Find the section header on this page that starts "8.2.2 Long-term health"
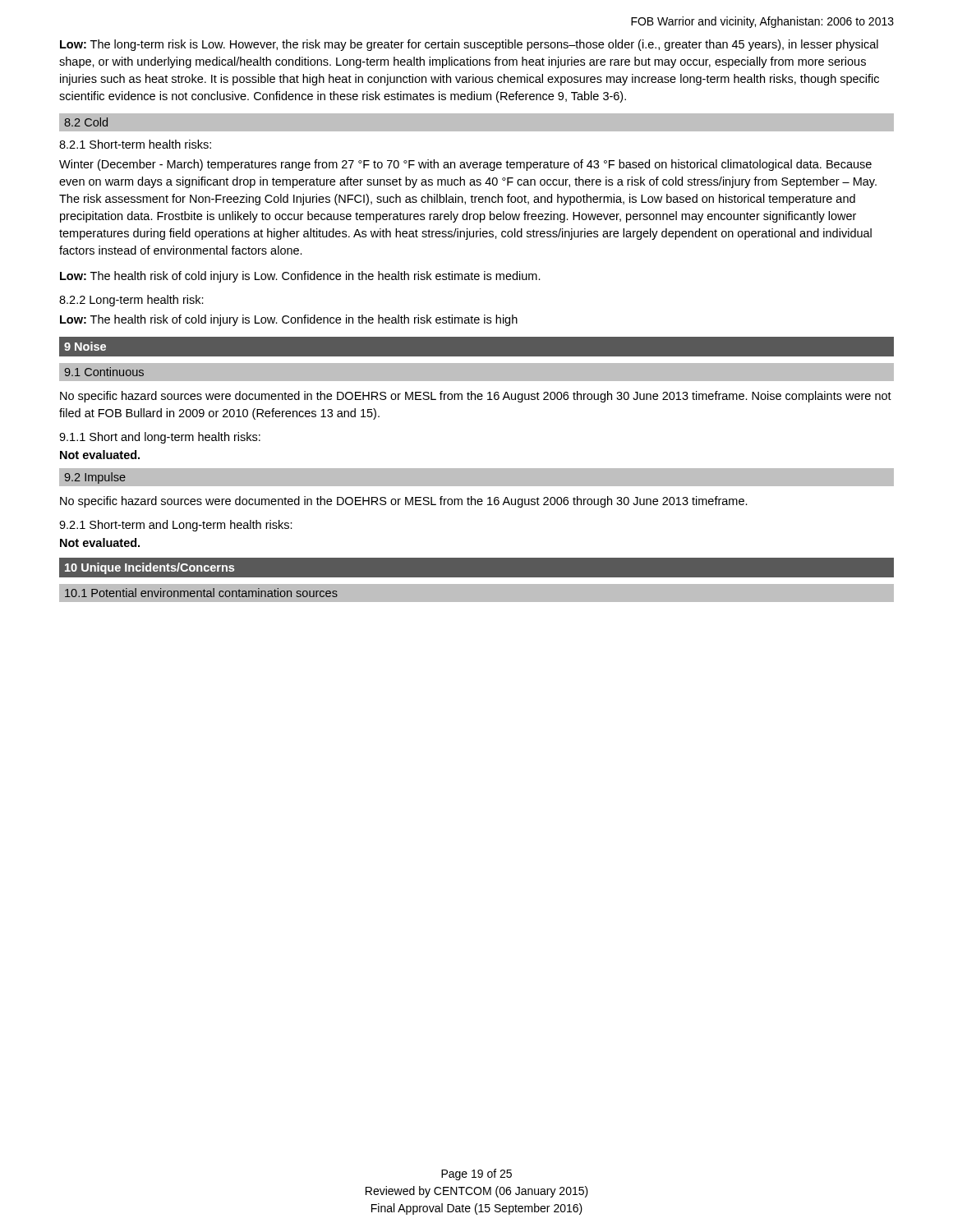953x1232 pixels. (x=132, y=300)
